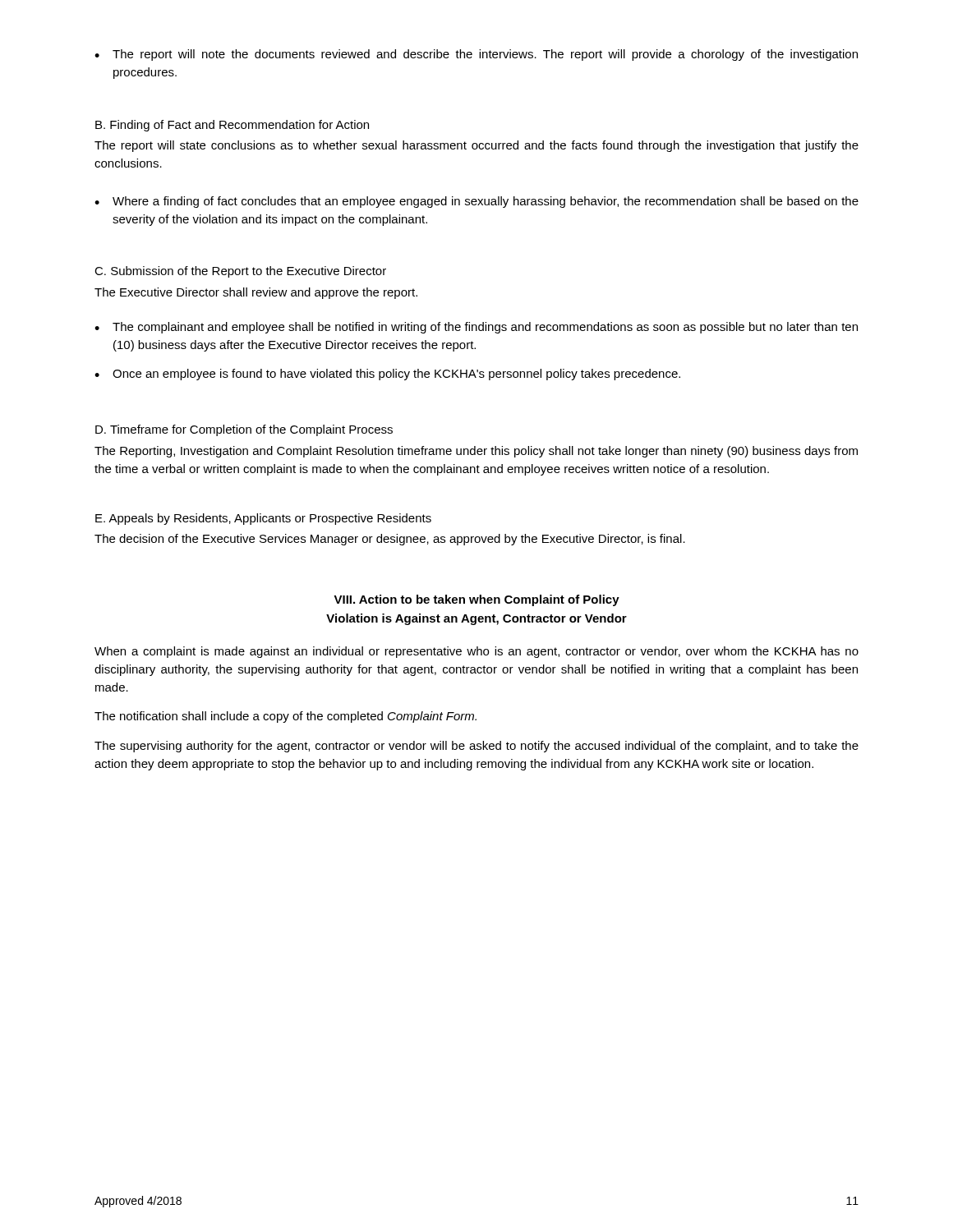Find the text block starting "• Where a finding"

[x=476, y=210]
